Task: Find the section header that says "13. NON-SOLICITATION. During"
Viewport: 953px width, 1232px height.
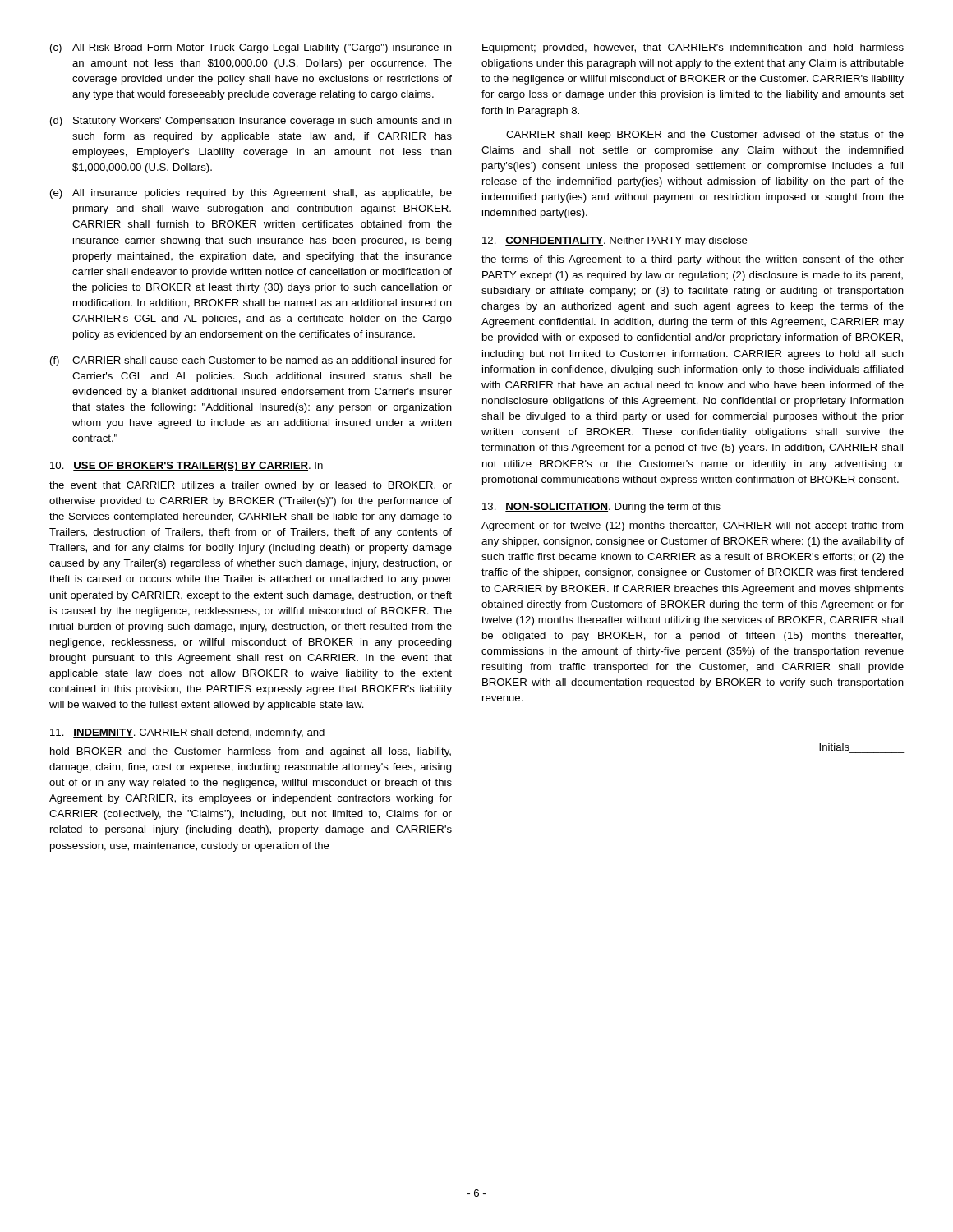Action: coord(601,506)
